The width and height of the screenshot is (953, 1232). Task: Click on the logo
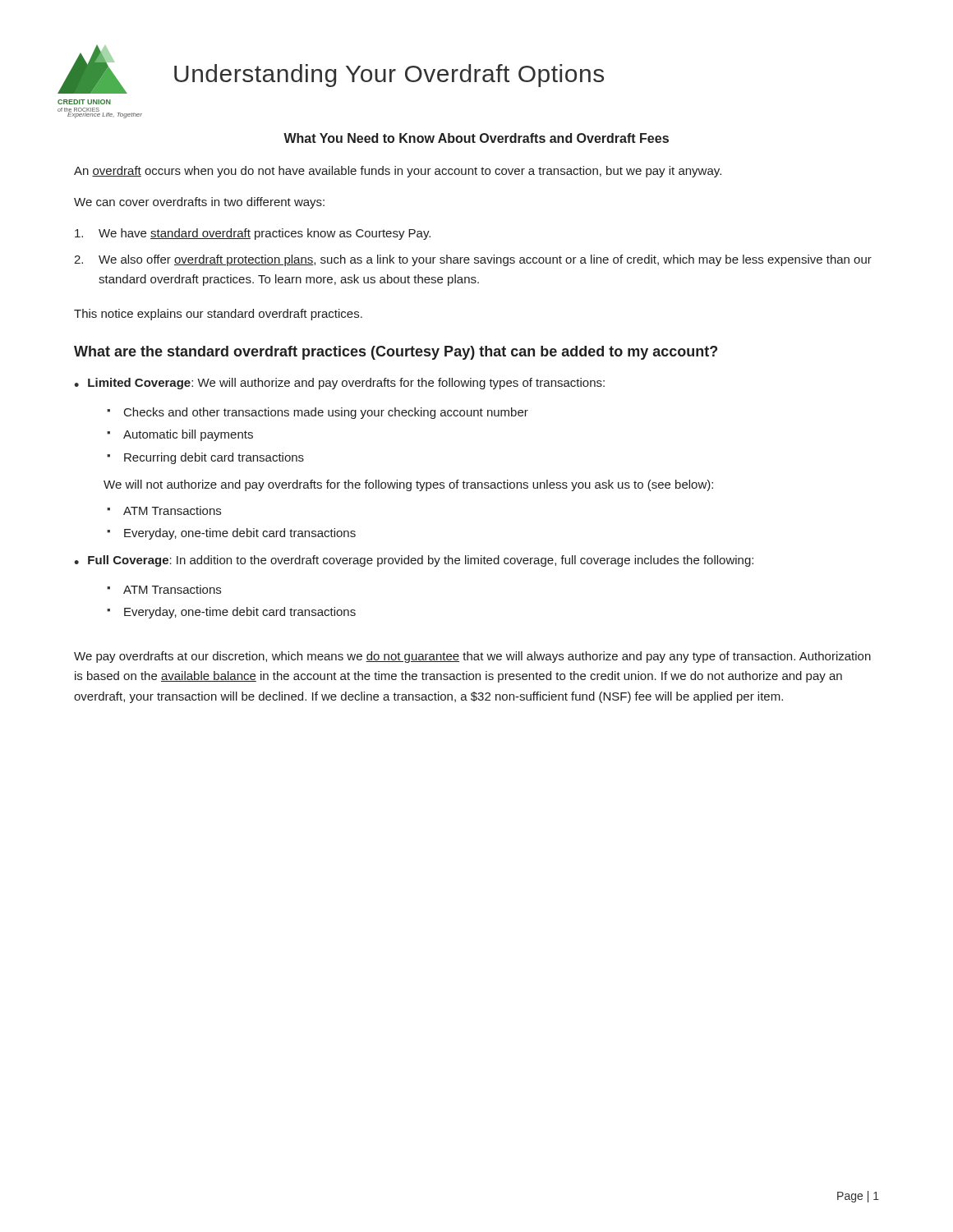click(99, 74)
